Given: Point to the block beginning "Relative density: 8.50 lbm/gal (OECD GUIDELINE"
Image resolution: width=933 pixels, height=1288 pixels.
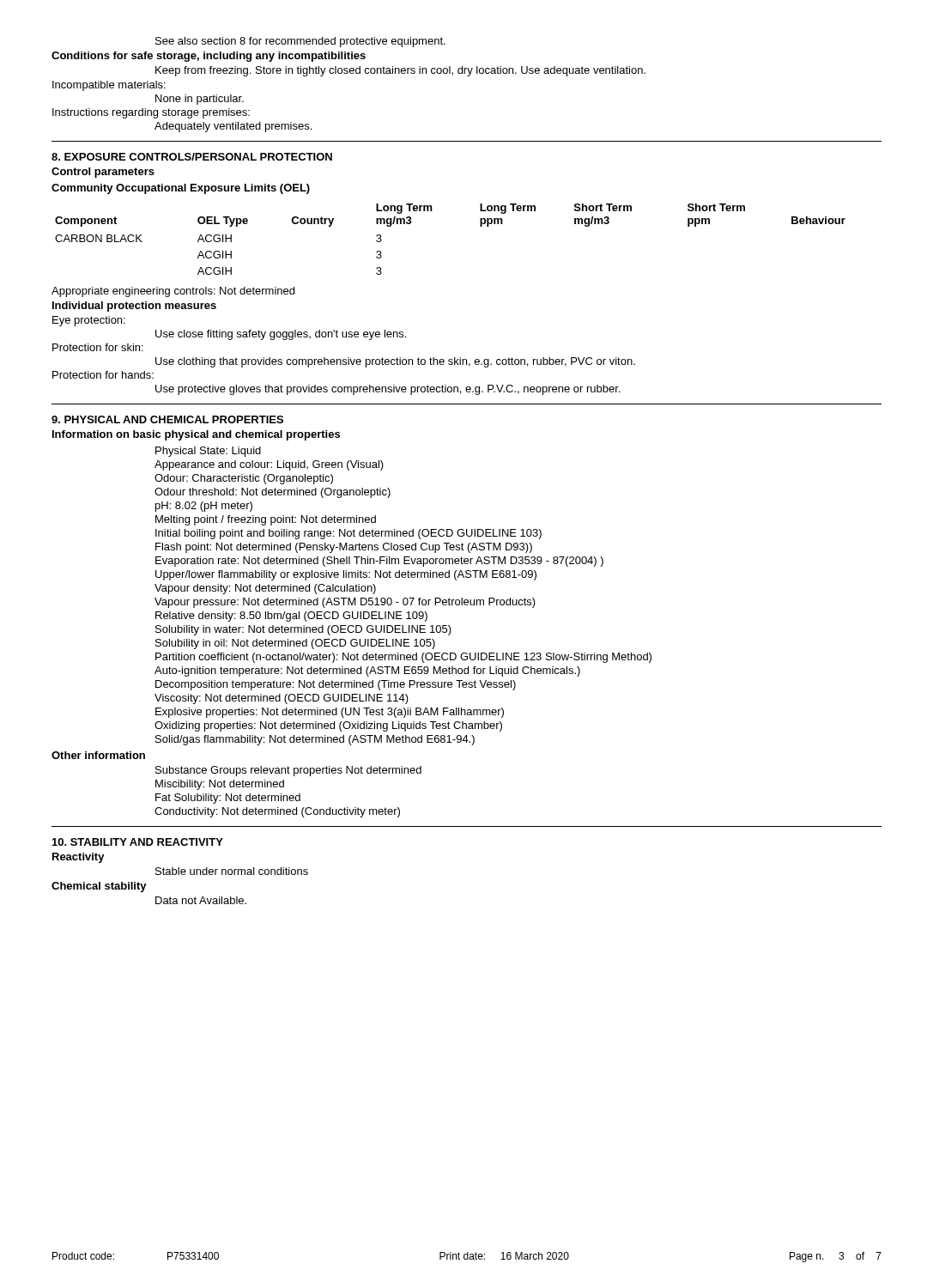Looking at the screenshot, I should [x=291, y=615].
